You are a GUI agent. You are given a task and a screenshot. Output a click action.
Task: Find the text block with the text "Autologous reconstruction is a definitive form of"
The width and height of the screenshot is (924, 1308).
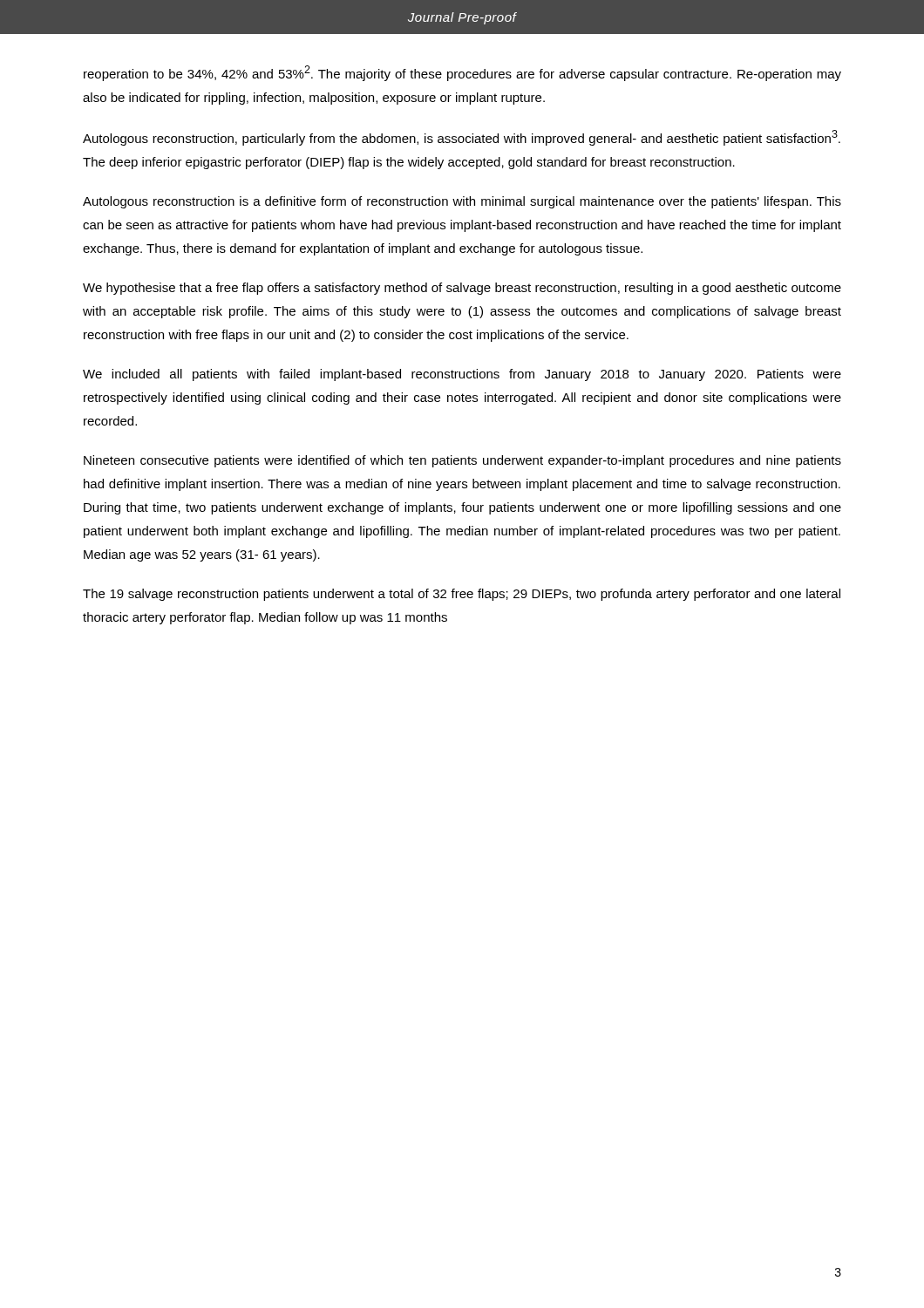click(462, 225)
